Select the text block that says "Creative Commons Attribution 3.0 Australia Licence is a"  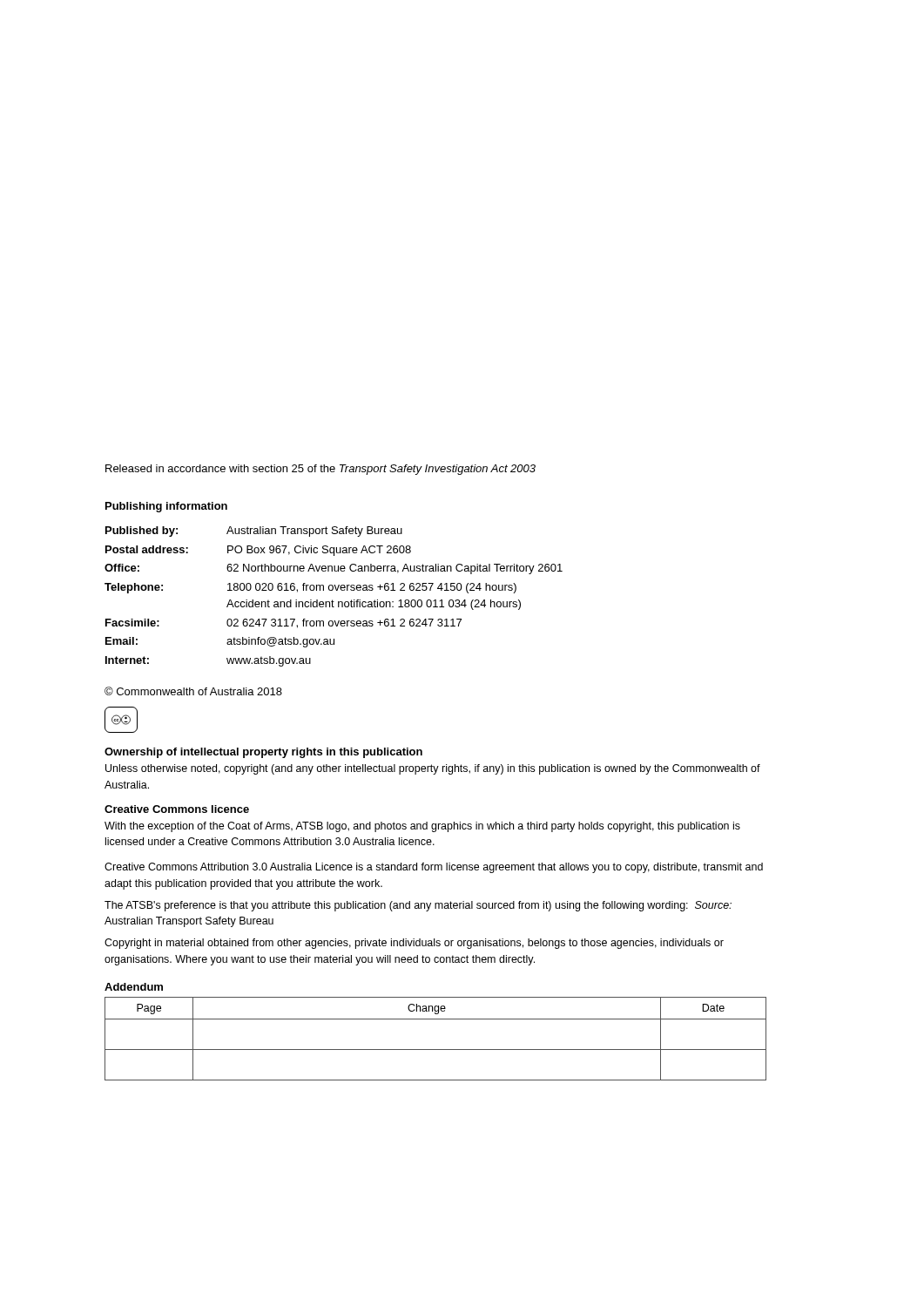(x=434, y=875)
